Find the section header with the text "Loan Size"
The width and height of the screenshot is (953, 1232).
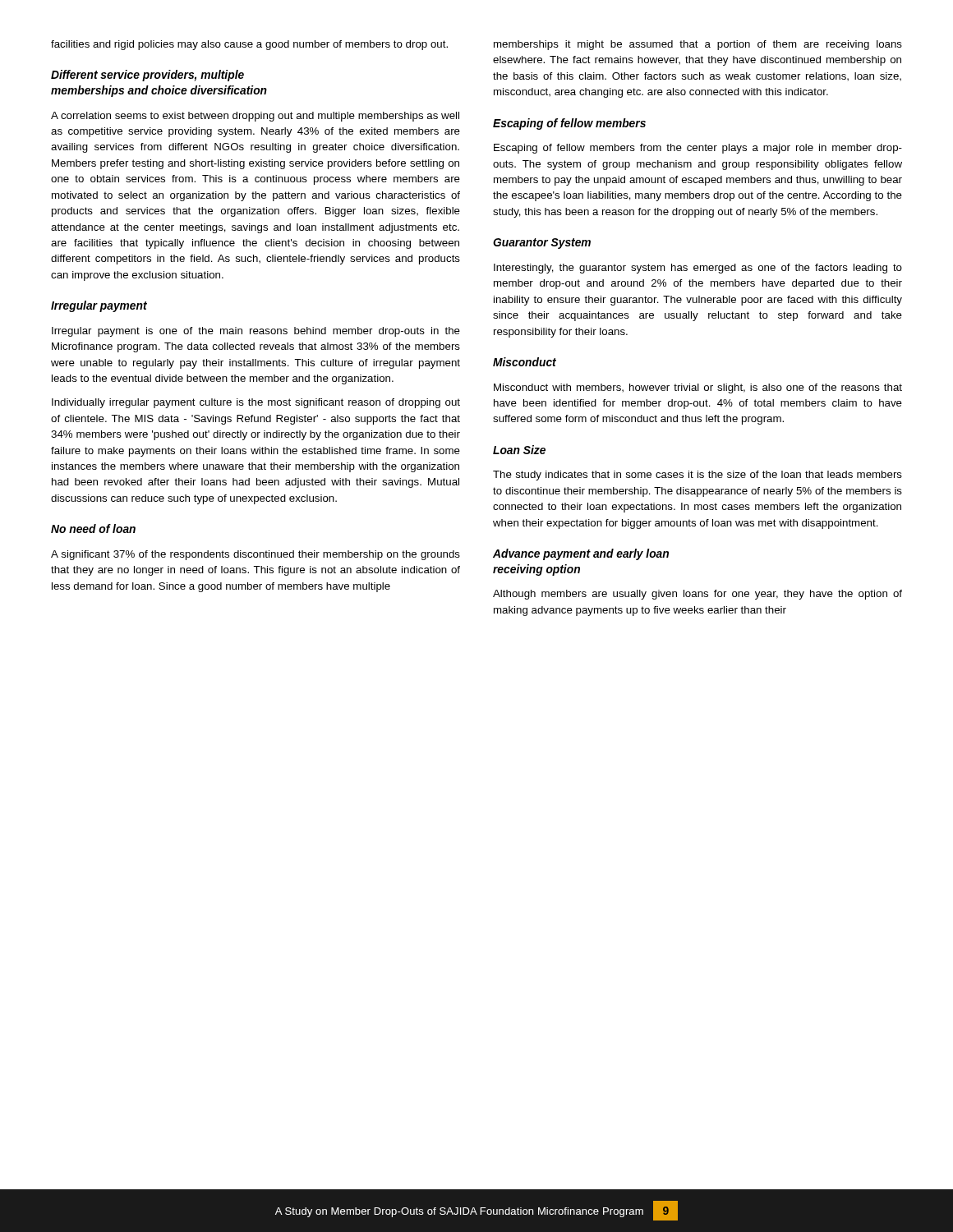point(519,450)
